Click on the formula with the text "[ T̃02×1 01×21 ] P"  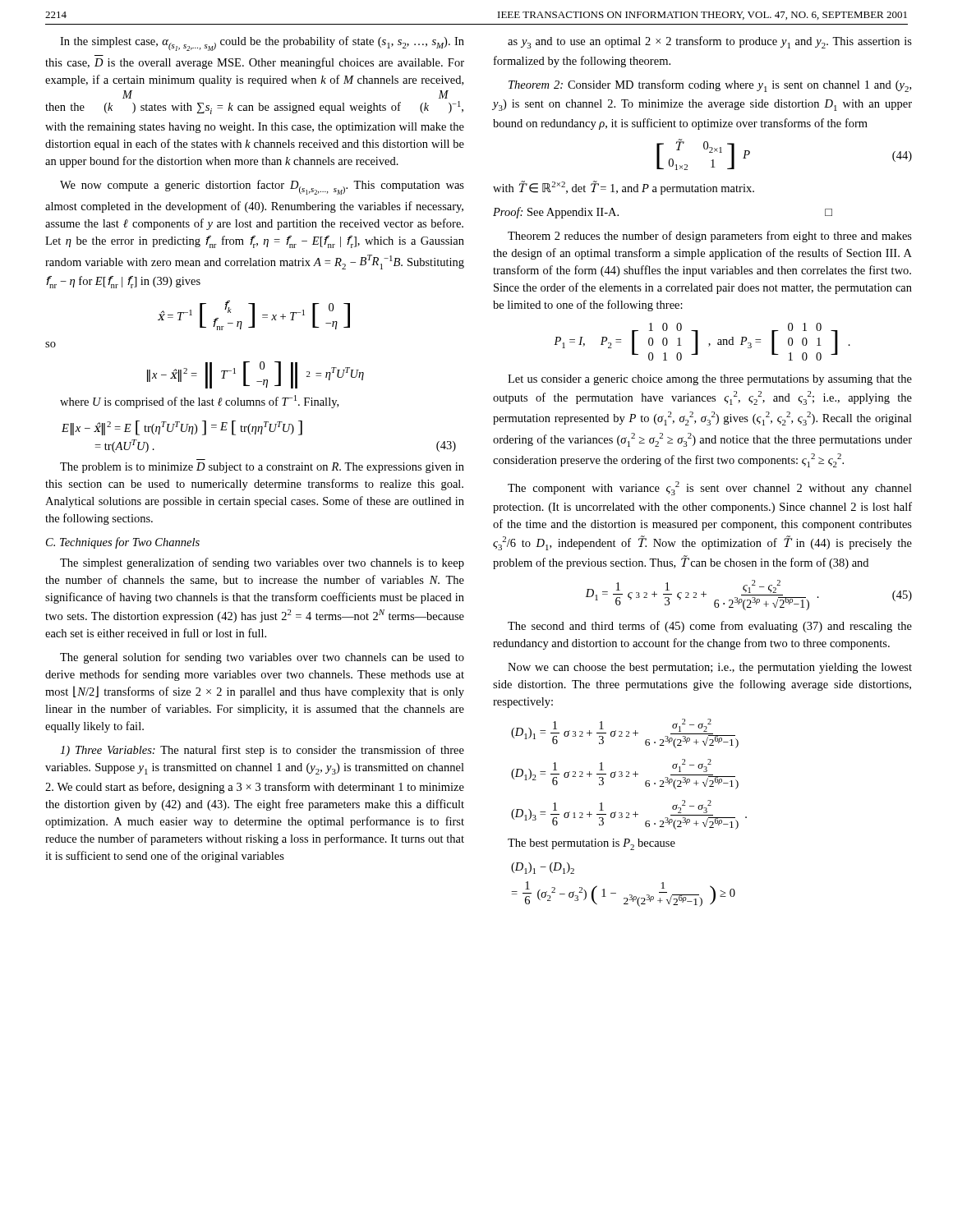coord(713,152)
